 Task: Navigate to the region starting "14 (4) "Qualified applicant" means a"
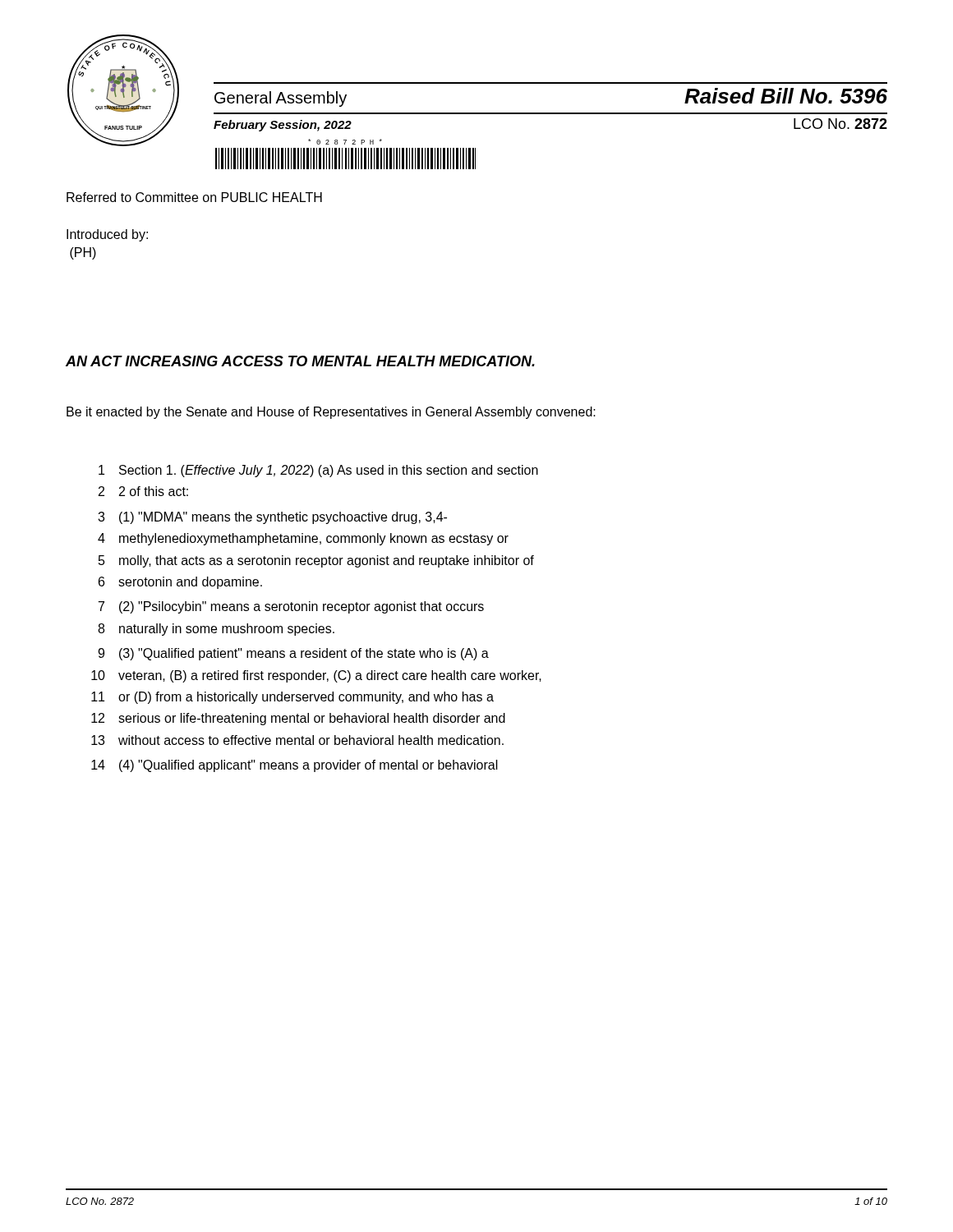[476, 766]
